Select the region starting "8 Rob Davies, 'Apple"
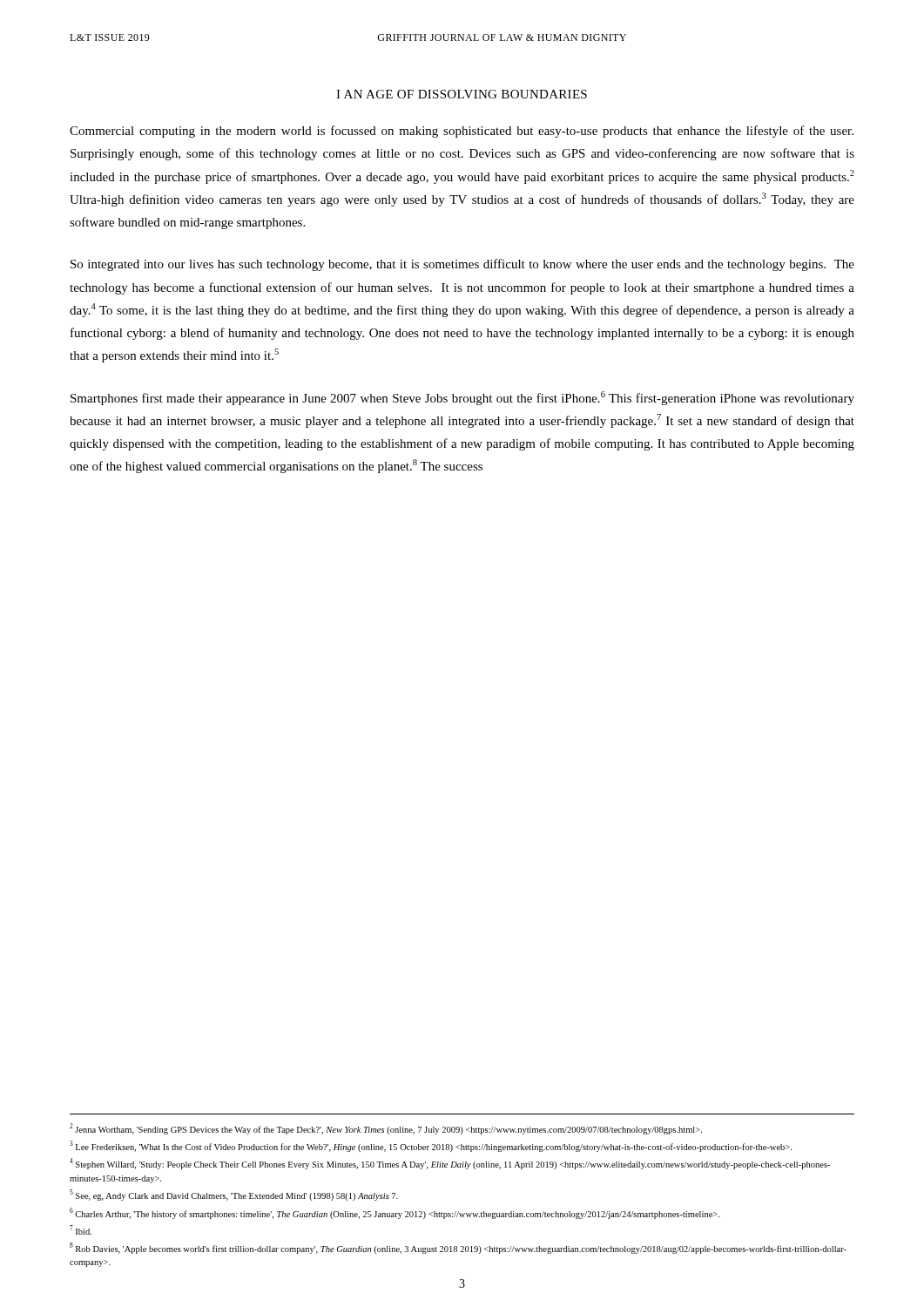The height and width of the screenshot is (1307, 924). click(x=458, y=1254)
